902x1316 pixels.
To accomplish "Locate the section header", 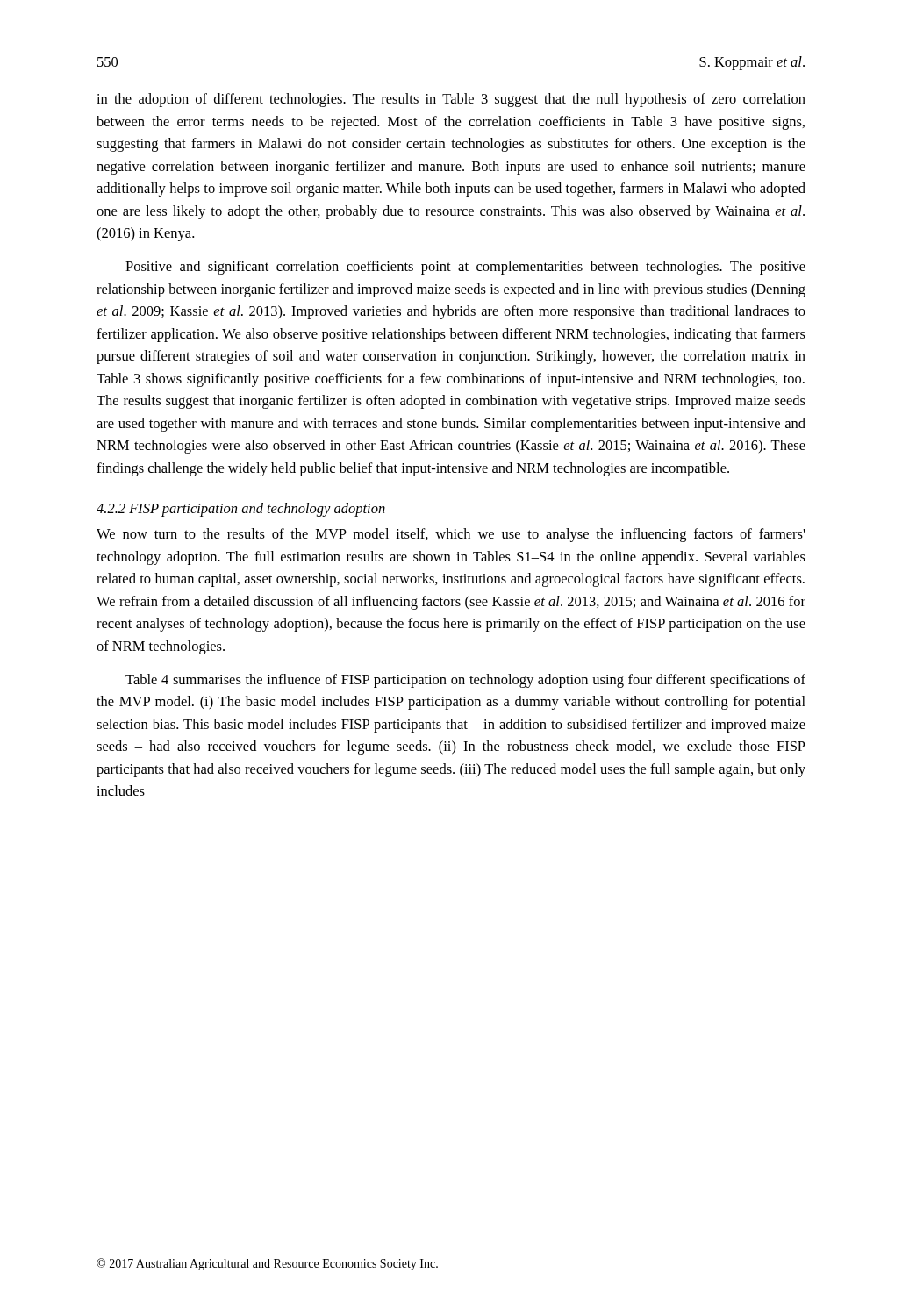I will pyautogui.click(x=451, y=508).
